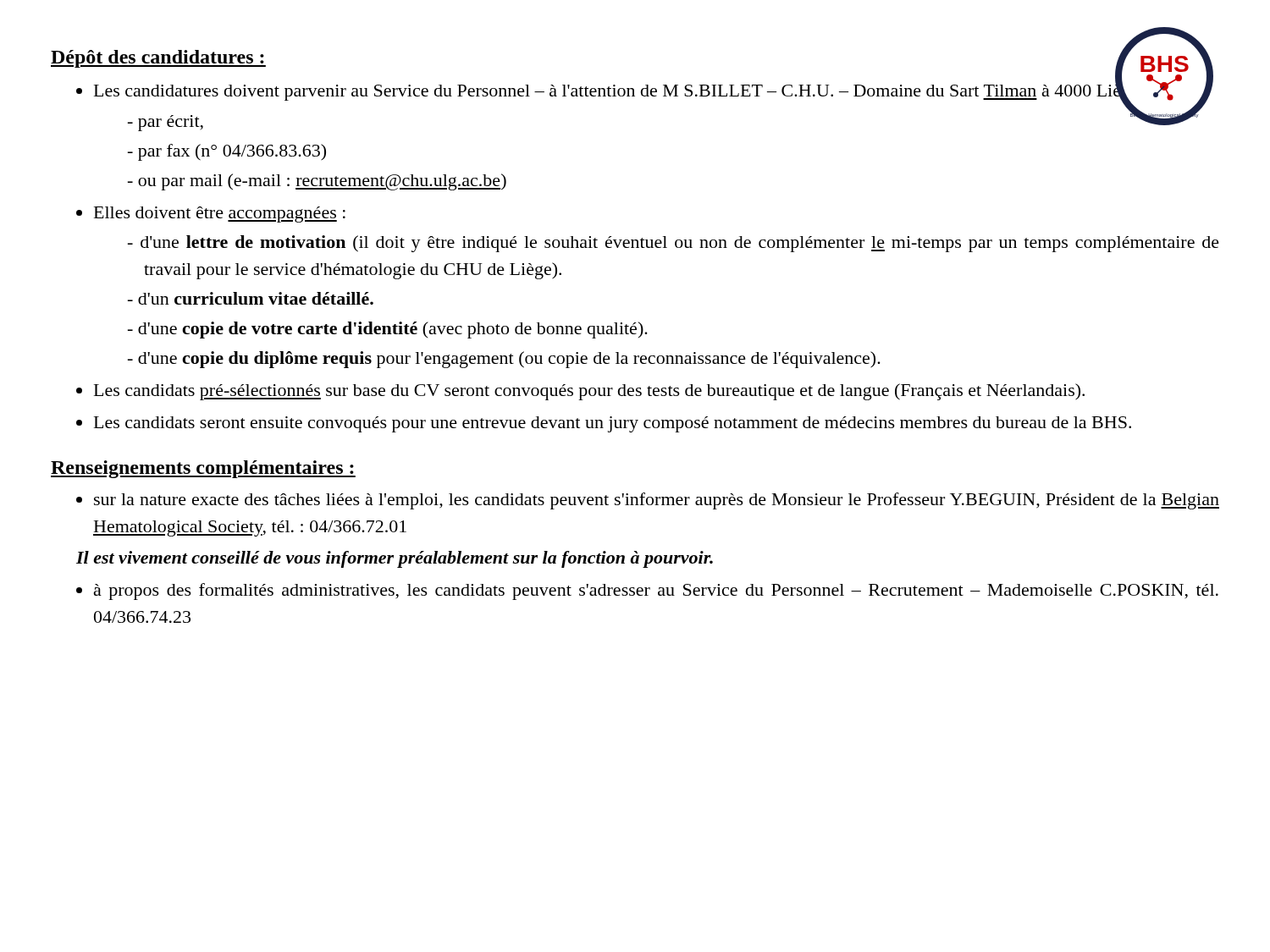Click a logo
The height and width of the screenshot is (952, 1270).
pos(1164,76)
